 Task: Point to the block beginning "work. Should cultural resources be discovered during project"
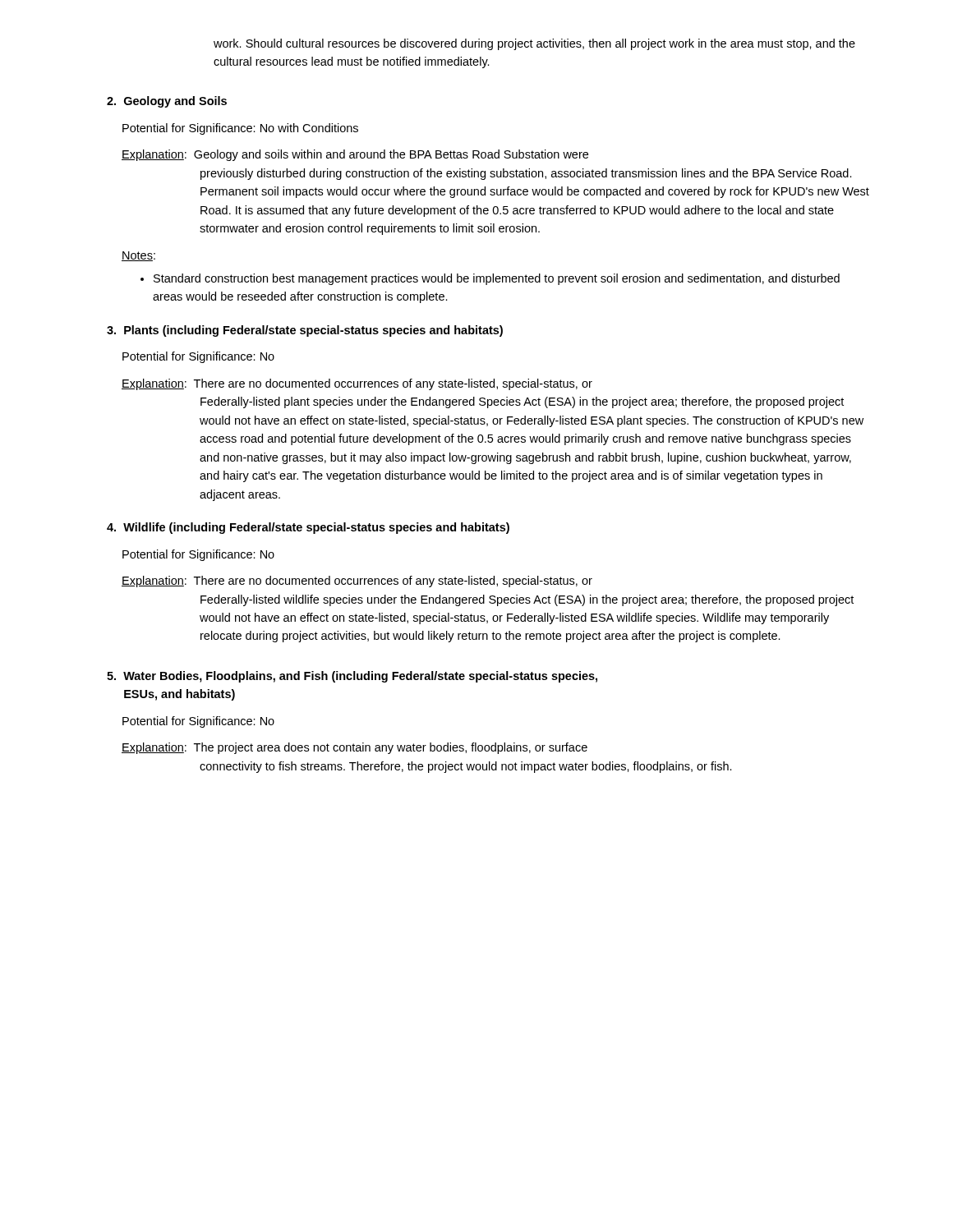pos(534,53)
